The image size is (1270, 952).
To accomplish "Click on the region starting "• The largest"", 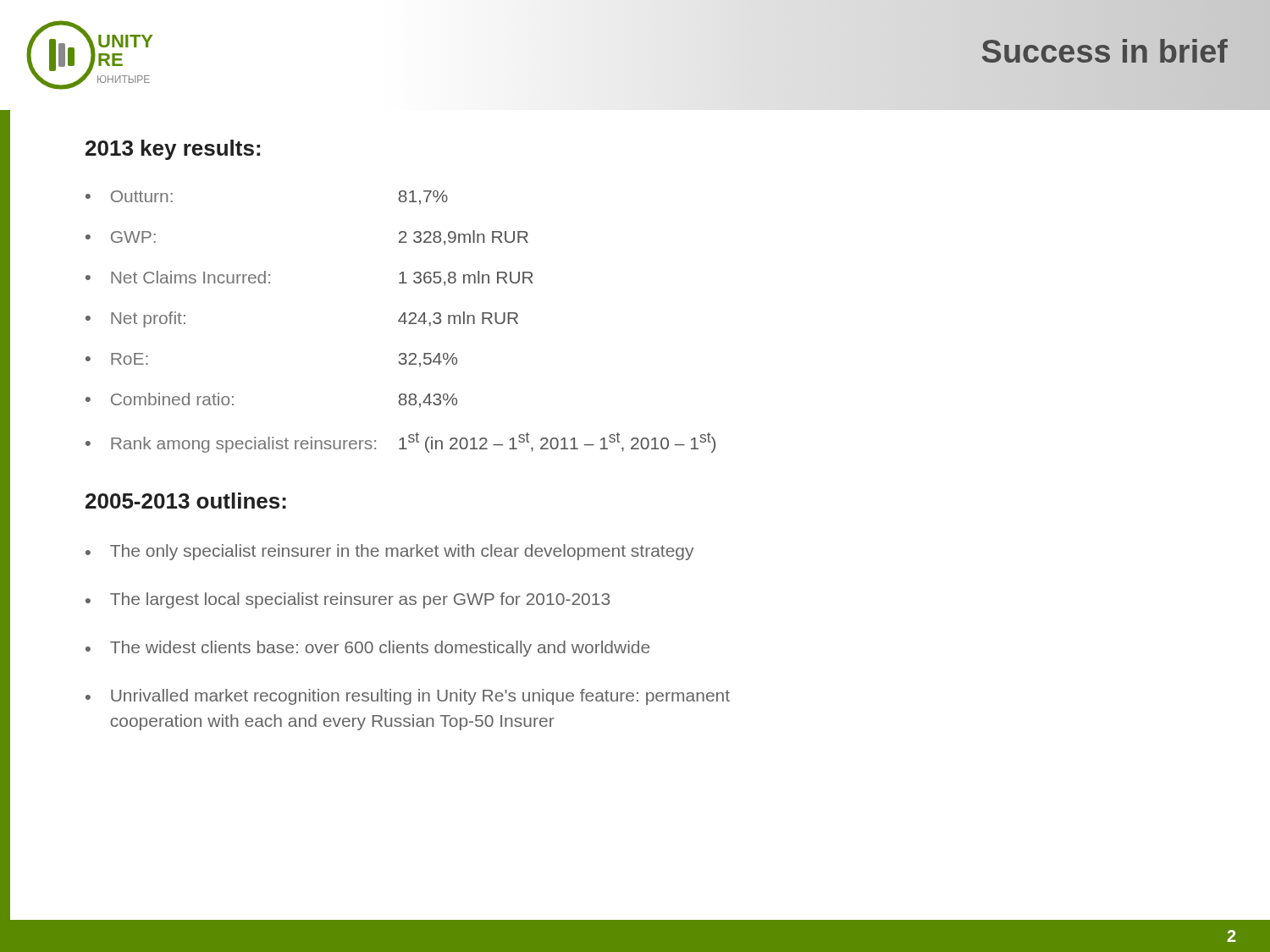I will coord(348,600).
